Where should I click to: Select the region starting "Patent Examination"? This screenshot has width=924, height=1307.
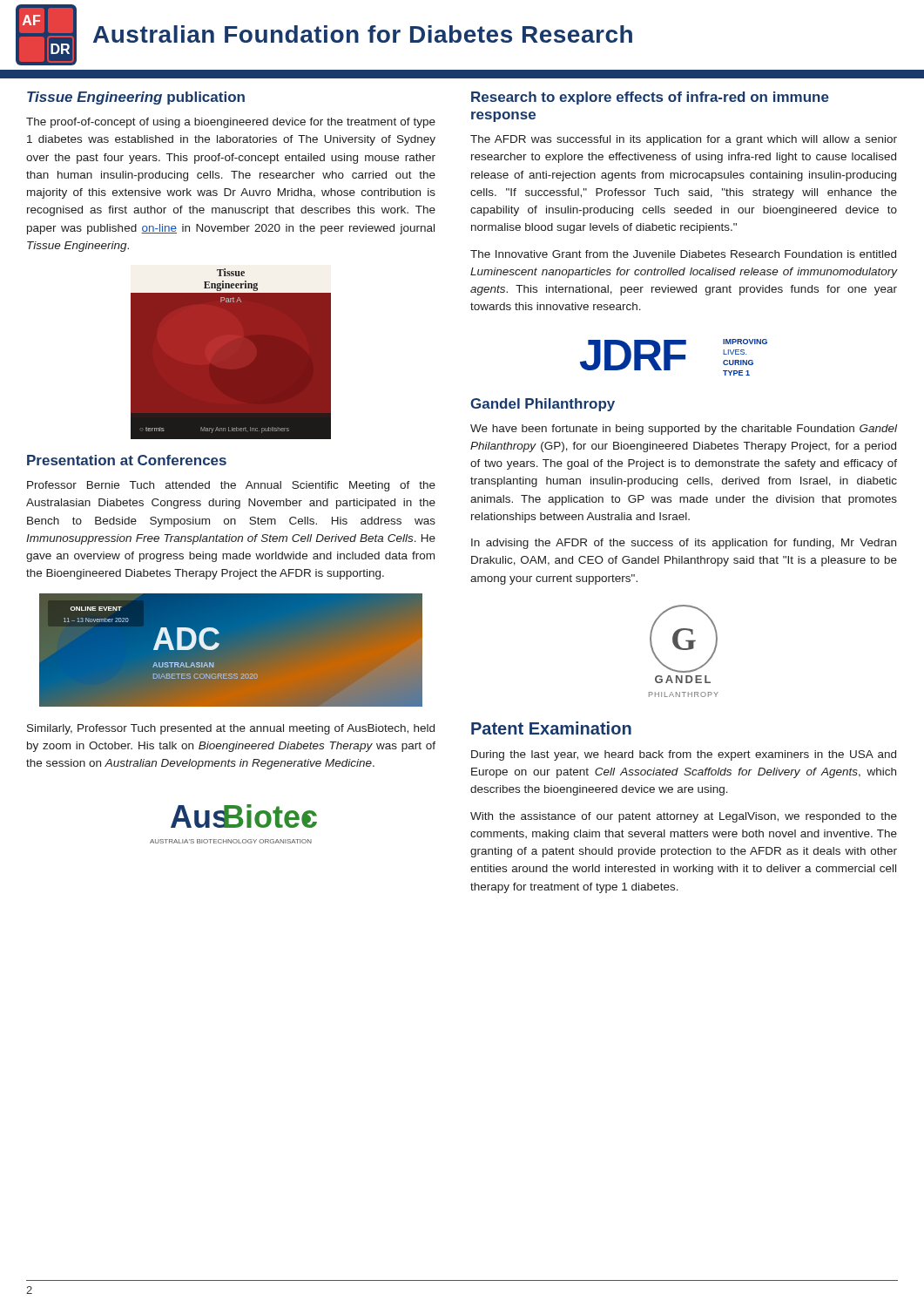pyautogui.click(x=551, y=728)
